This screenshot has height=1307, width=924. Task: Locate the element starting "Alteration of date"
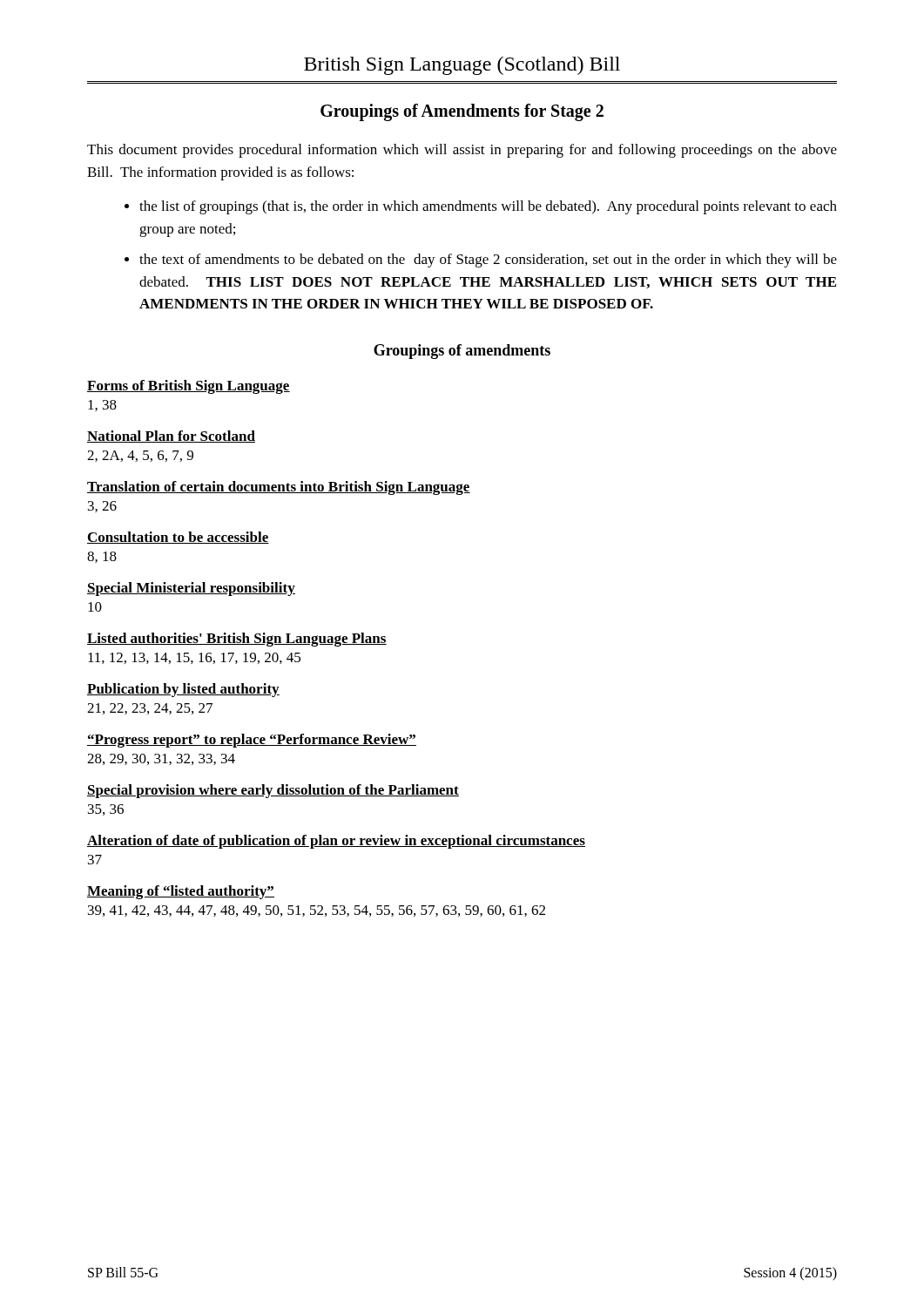tap(336, 840)
